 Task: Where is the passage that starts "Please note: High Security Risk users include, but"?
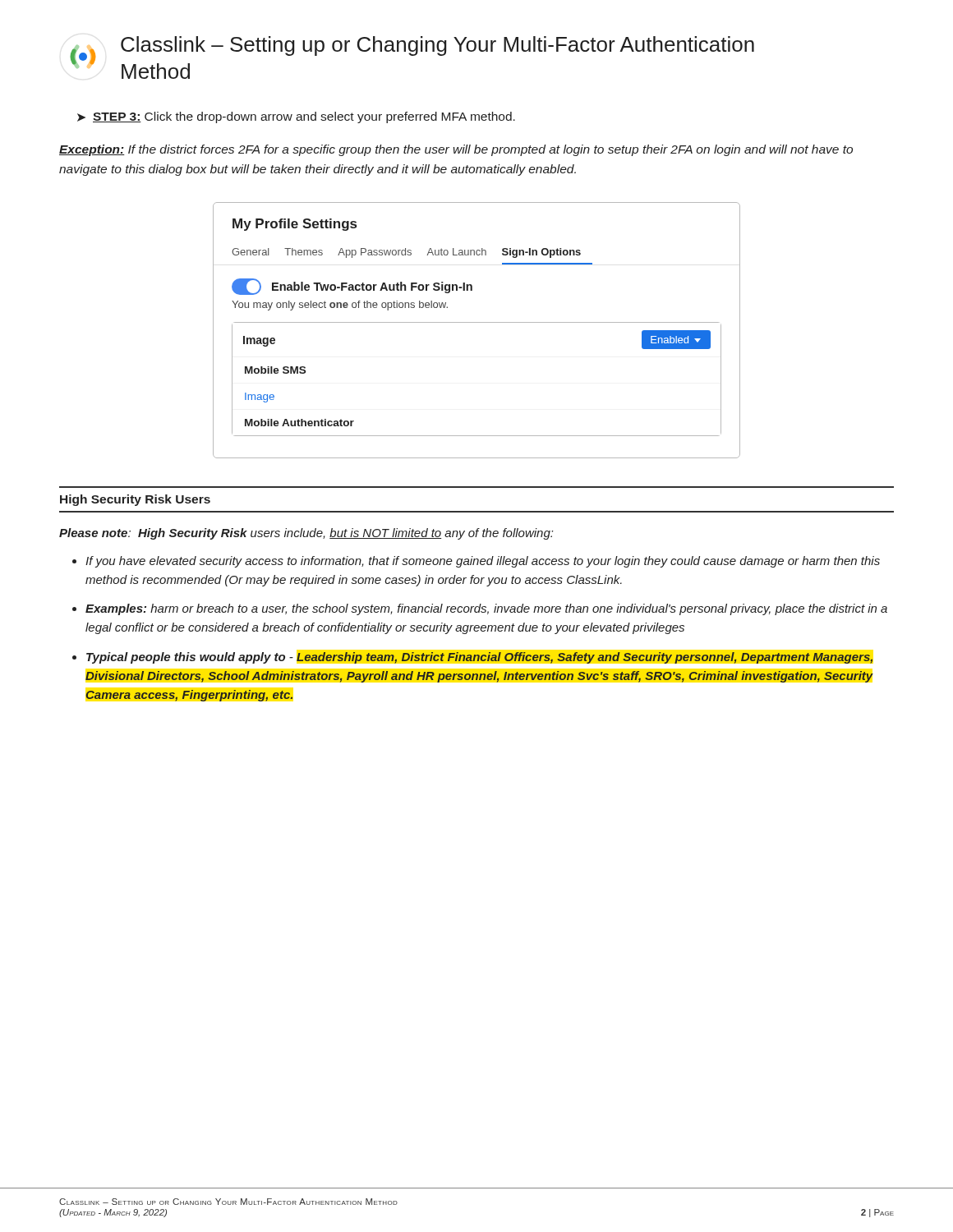pyautogui.click(x=306, y=533)
